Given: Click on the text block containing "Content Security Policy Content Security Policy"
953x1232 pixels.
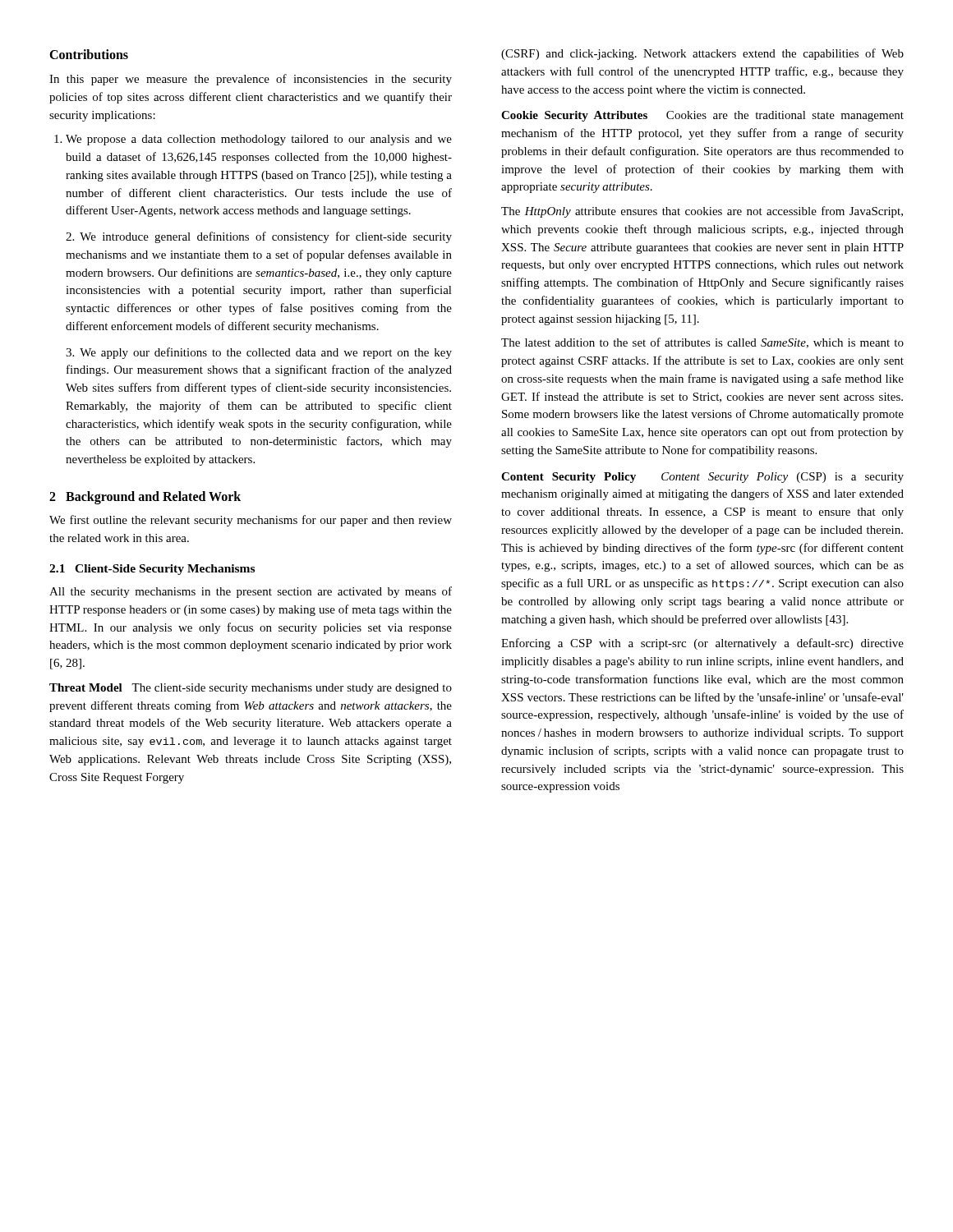Looking at the screenshot, I should click(x=702, y=632).
